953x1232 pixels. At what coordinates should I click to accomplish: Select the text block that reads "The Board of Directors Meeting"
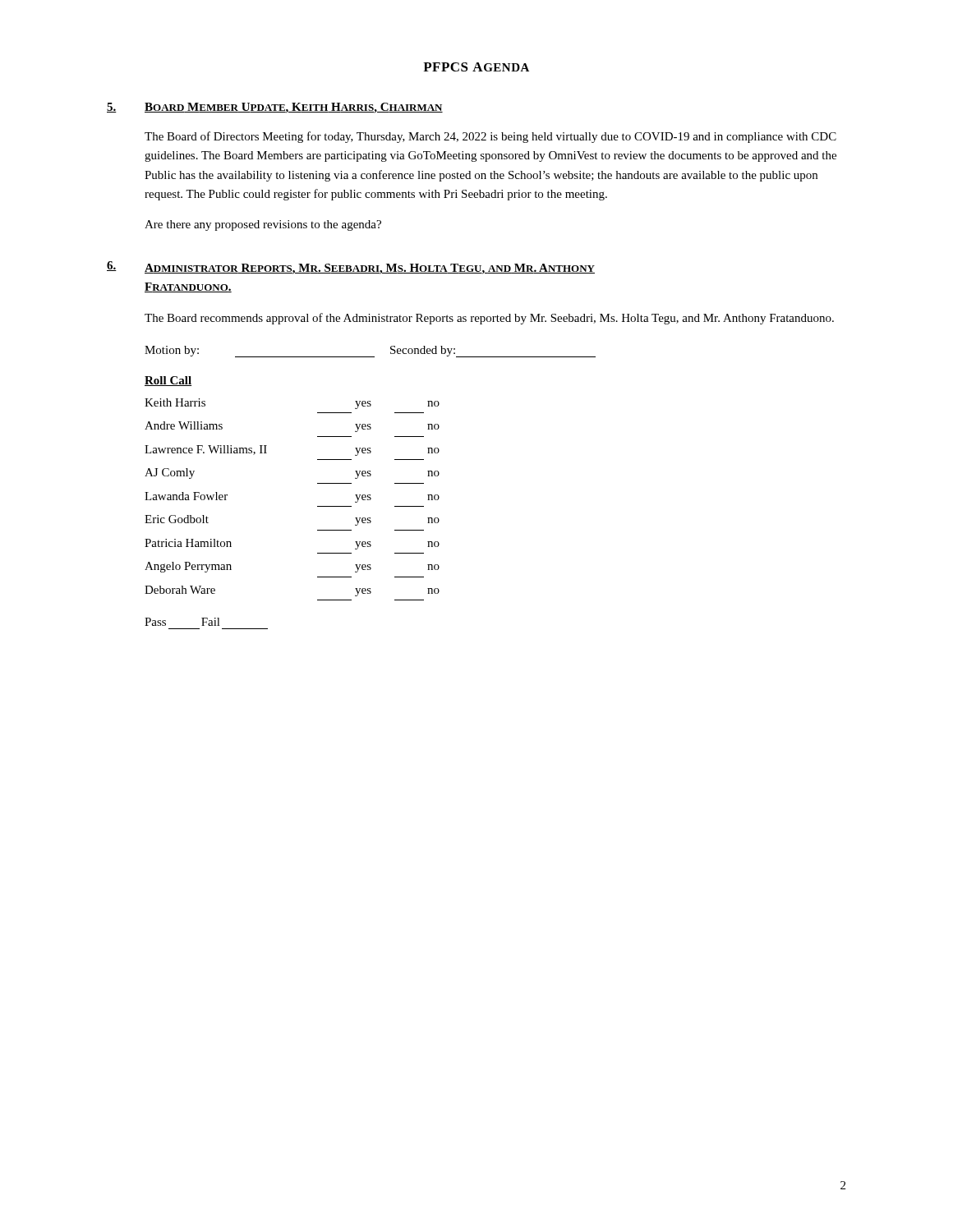click(x=495, y=181)
